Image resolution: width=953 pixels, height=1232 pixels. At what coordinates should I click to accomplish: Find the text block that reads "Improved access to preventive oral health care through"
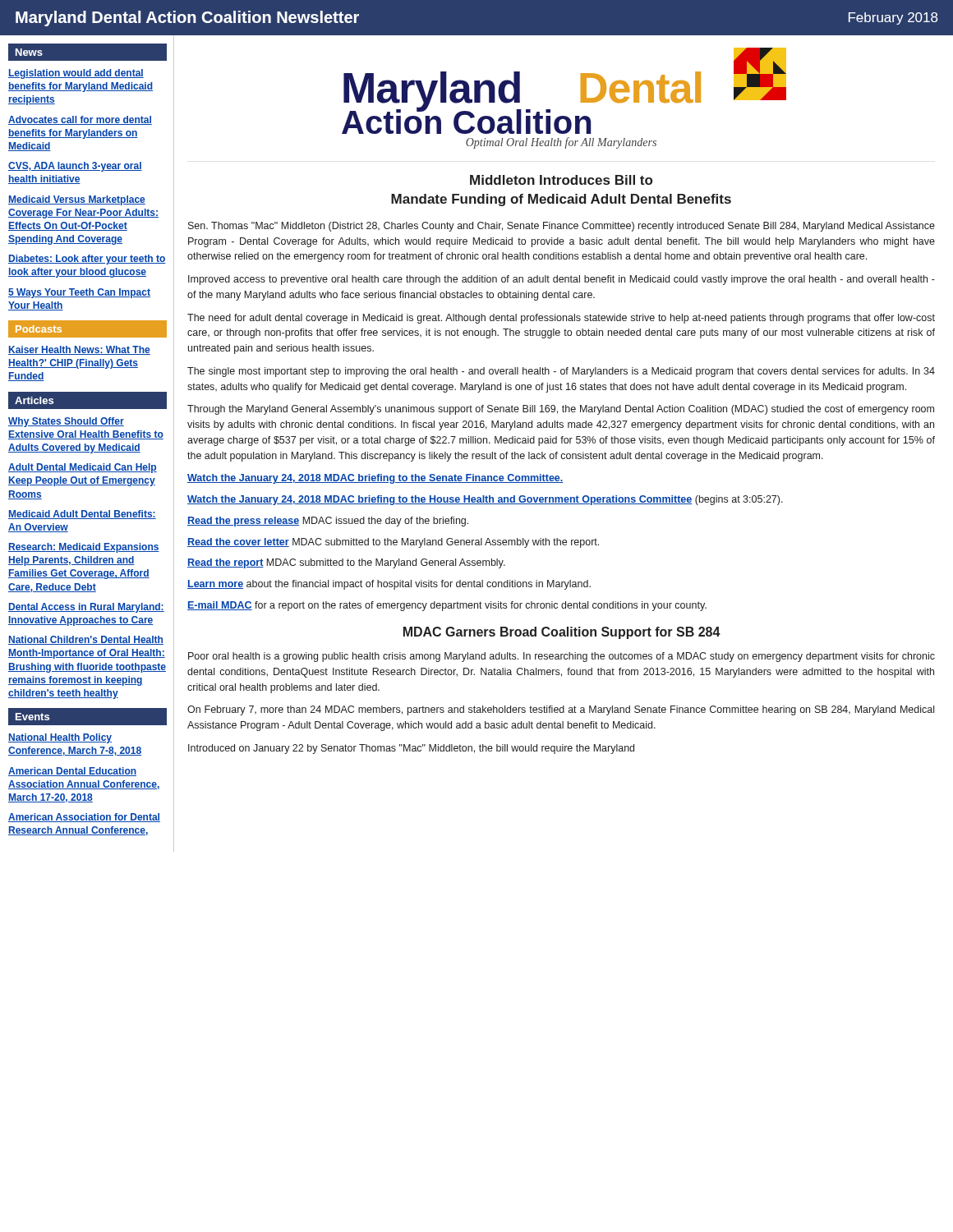click(561, 287)
